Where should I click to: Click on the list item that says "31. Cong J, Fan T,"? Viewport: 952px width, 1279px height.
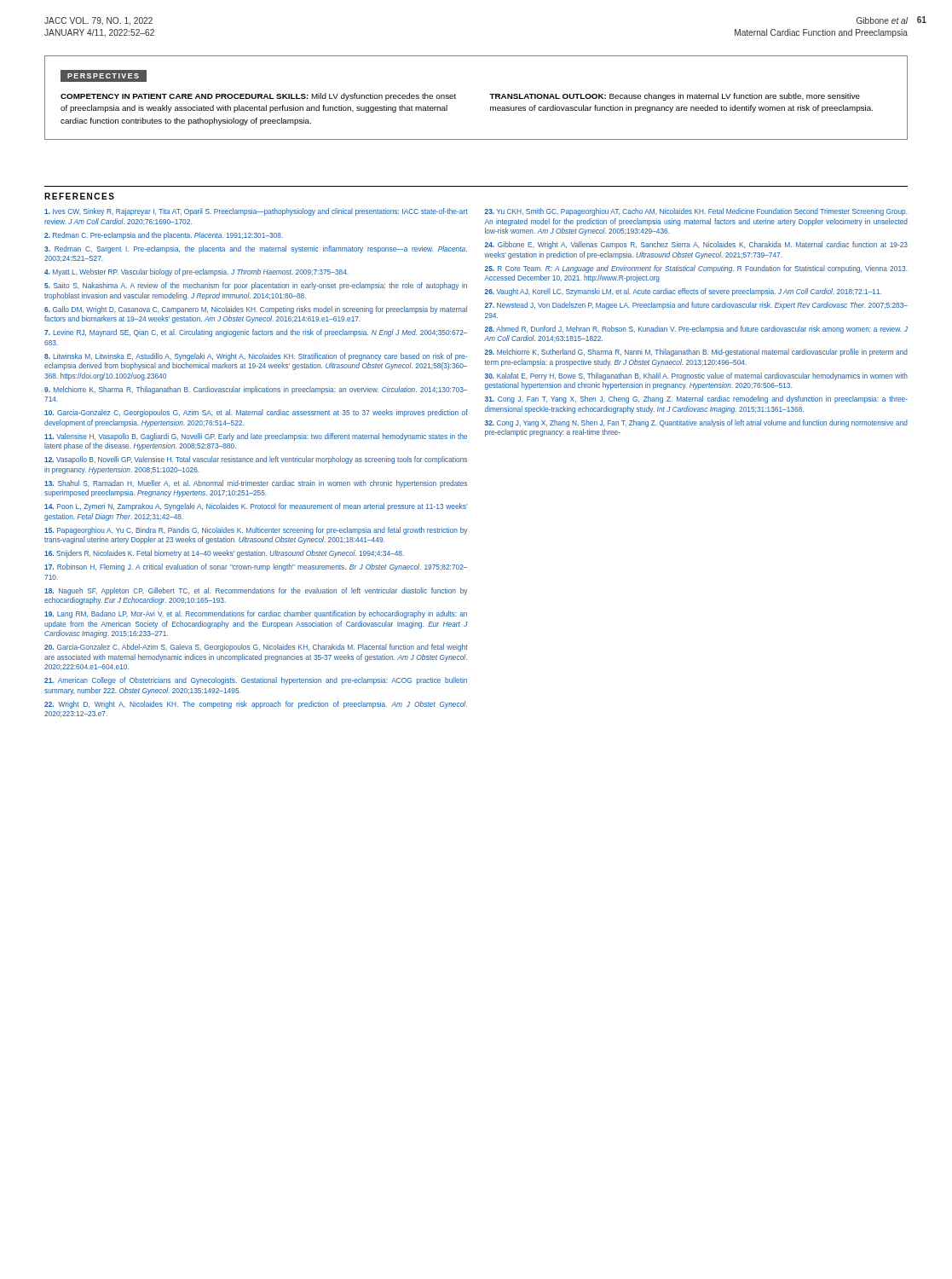click(696, 404)
